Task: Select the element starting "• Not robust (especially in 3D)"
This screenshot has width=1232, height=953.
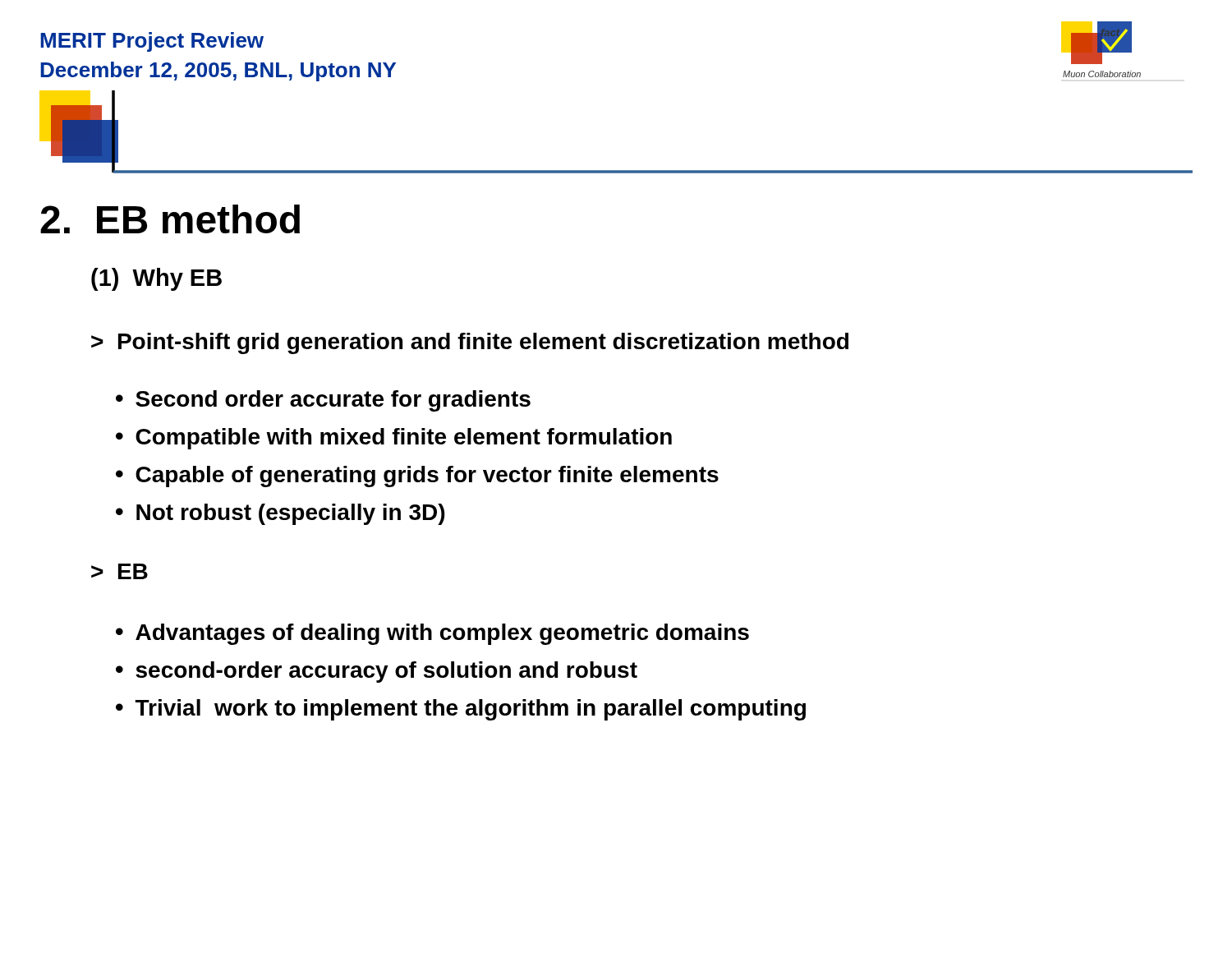Action: pyautogui.click(x=280, y=513)
